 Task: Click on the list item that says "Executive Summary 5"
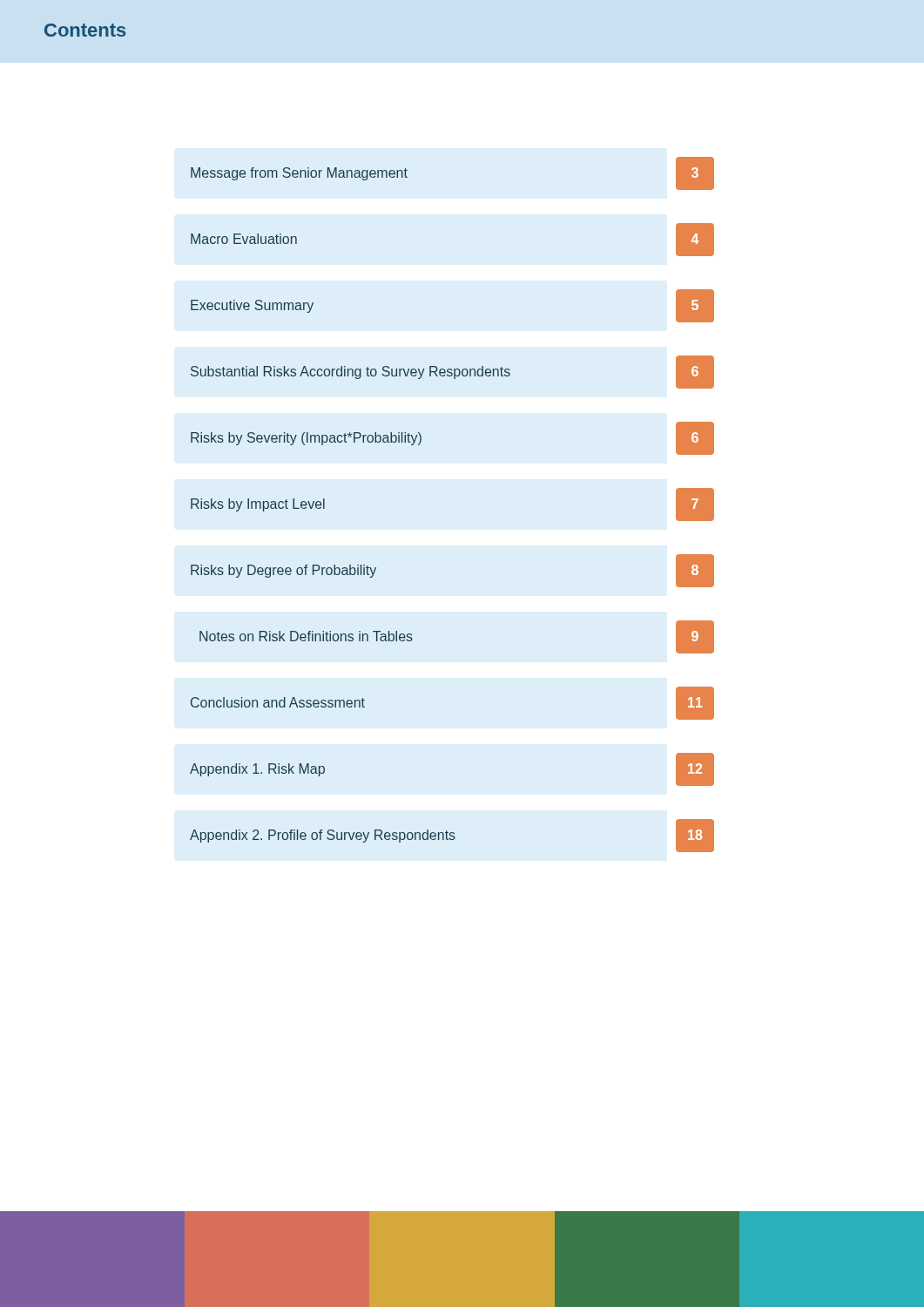(258, 305)
